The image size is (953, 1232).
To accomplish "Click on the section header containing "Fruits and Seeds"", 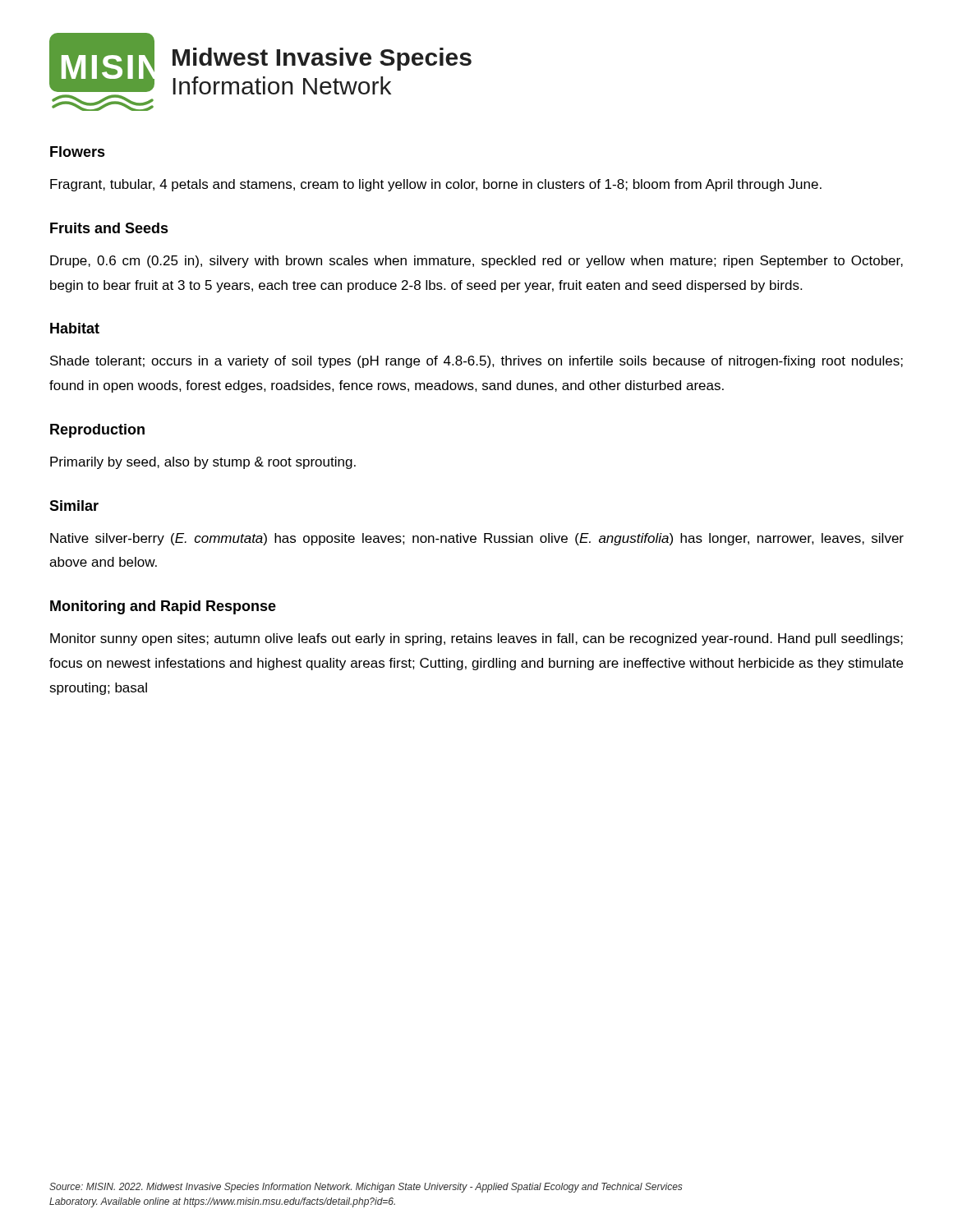I will point(109,228).
